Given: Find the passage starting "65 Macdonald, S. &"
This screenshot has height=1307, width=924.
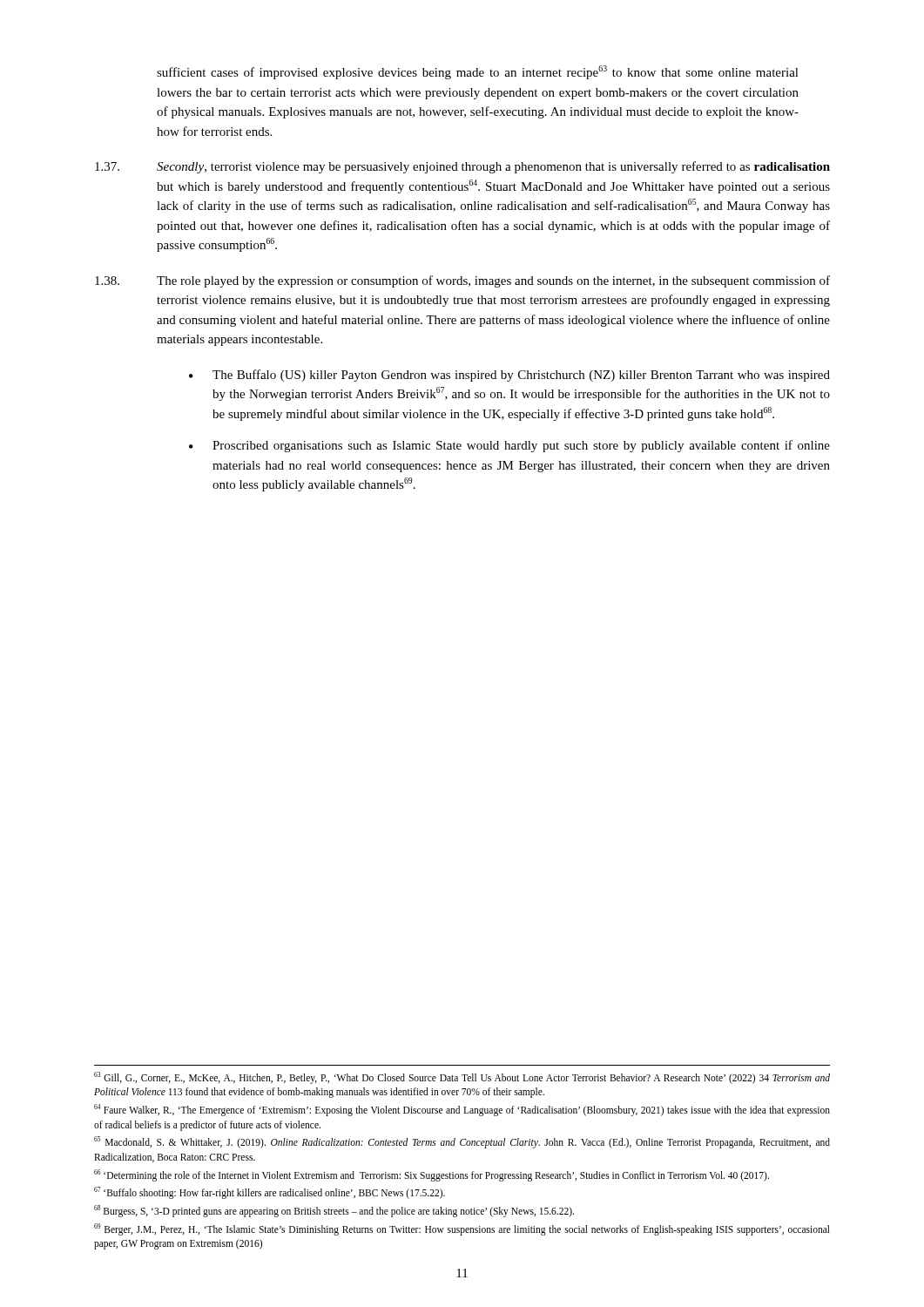Looking at the screenshot, I should [x=462, y=1149].
